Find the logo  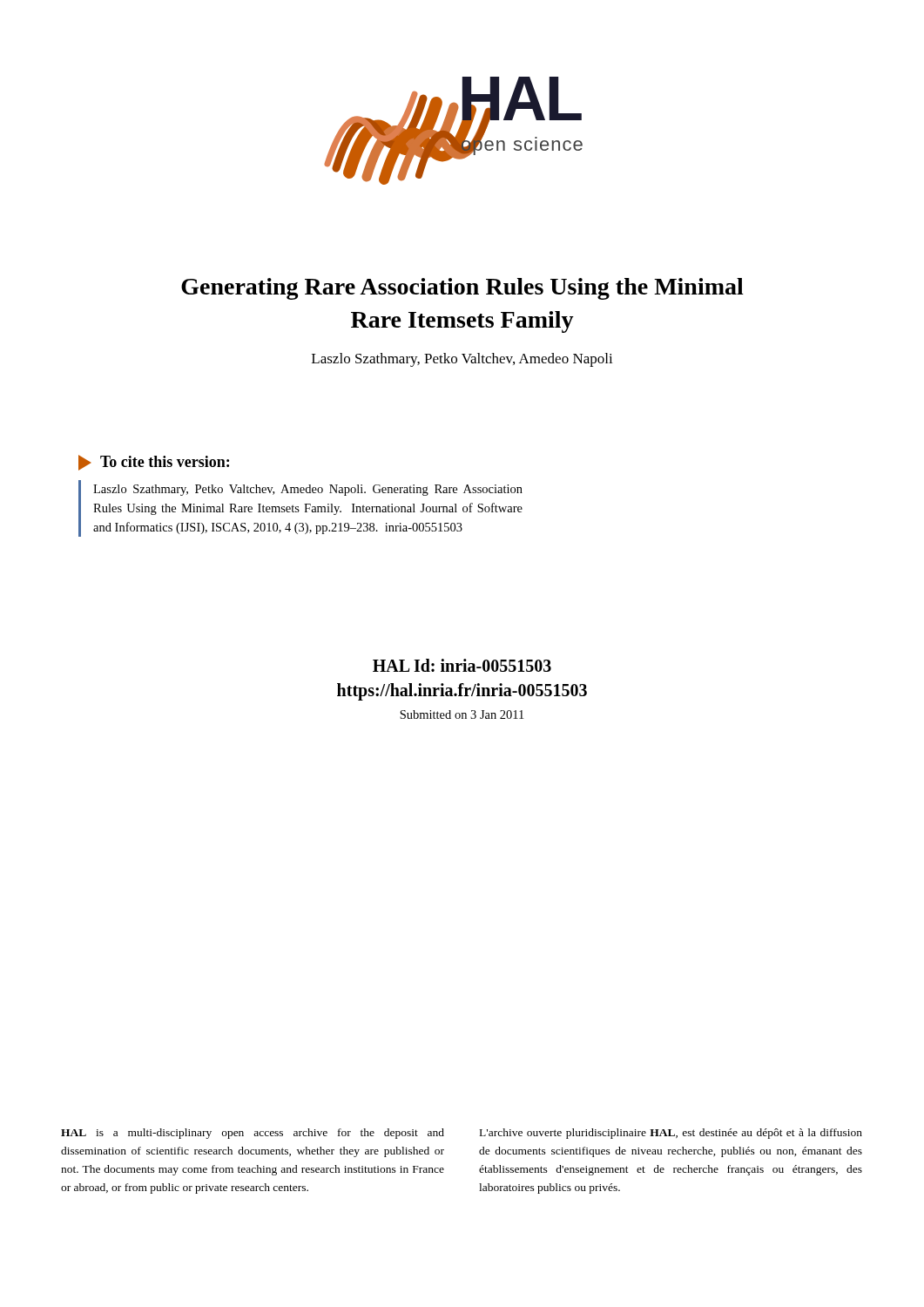click(462, 129)
